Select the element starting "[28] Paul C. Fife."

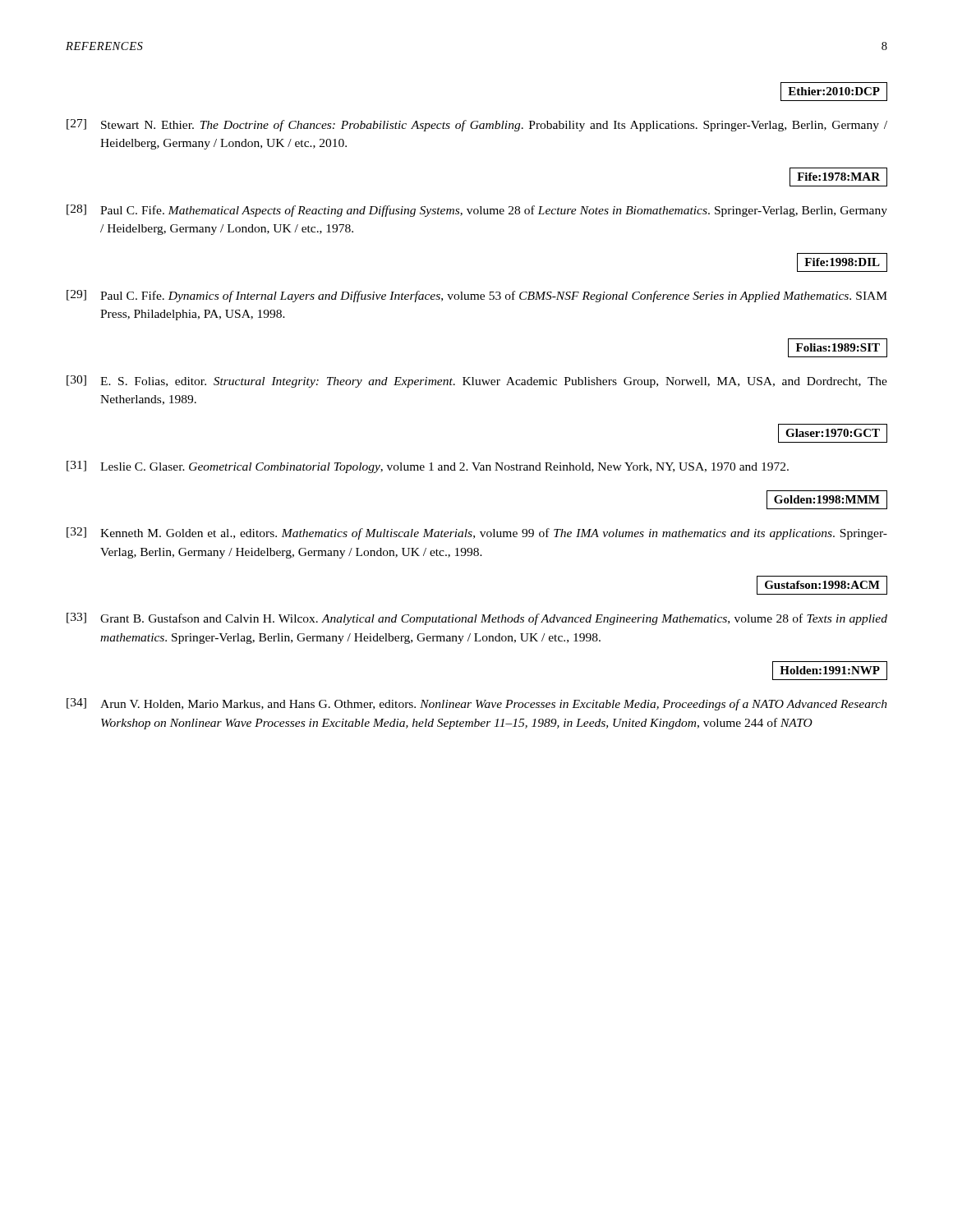pyautogui.click(x=476, y=220)
